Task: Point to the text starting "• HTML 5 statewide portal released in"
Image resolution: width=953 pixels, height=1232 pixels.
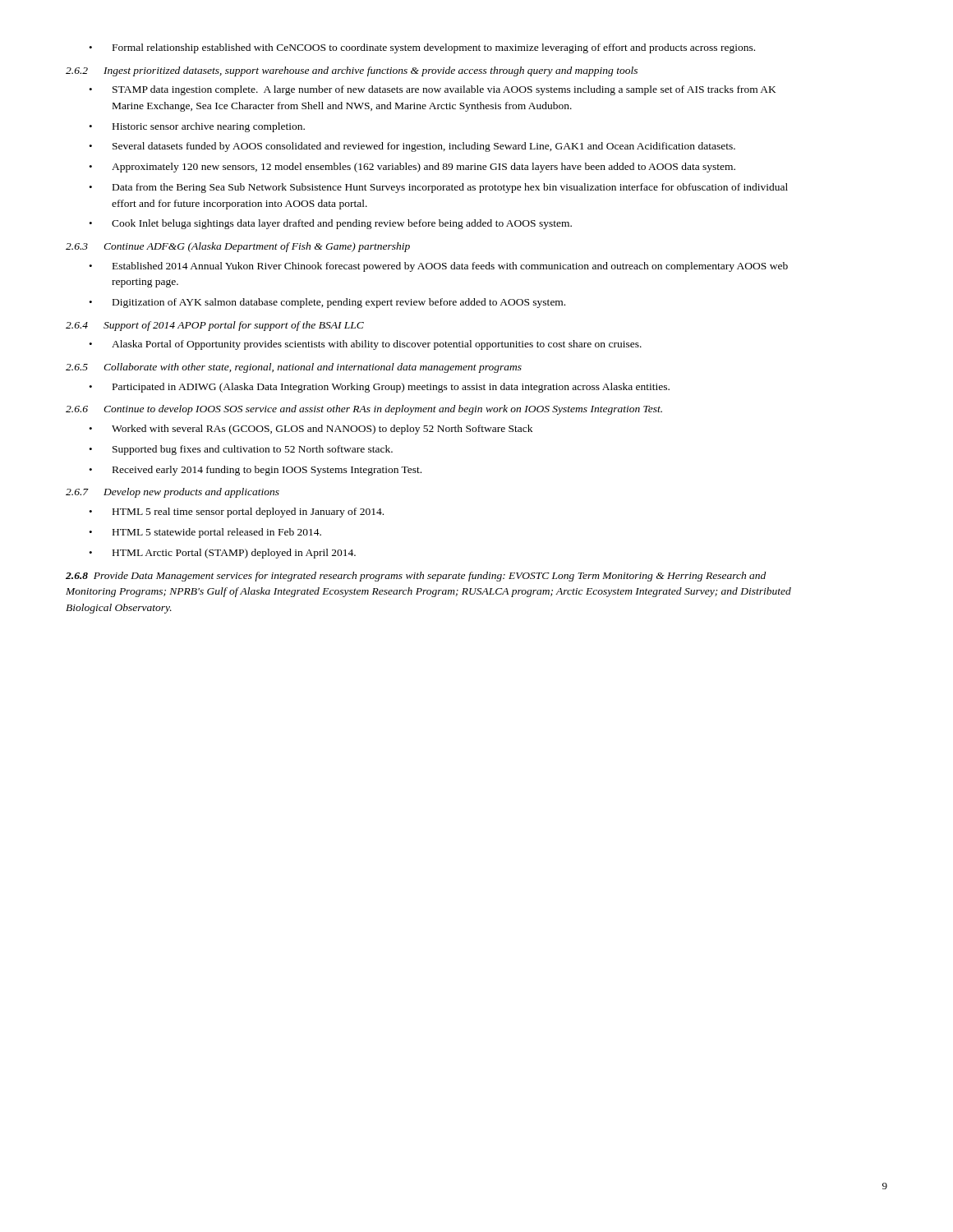Action: click(205, 533)
